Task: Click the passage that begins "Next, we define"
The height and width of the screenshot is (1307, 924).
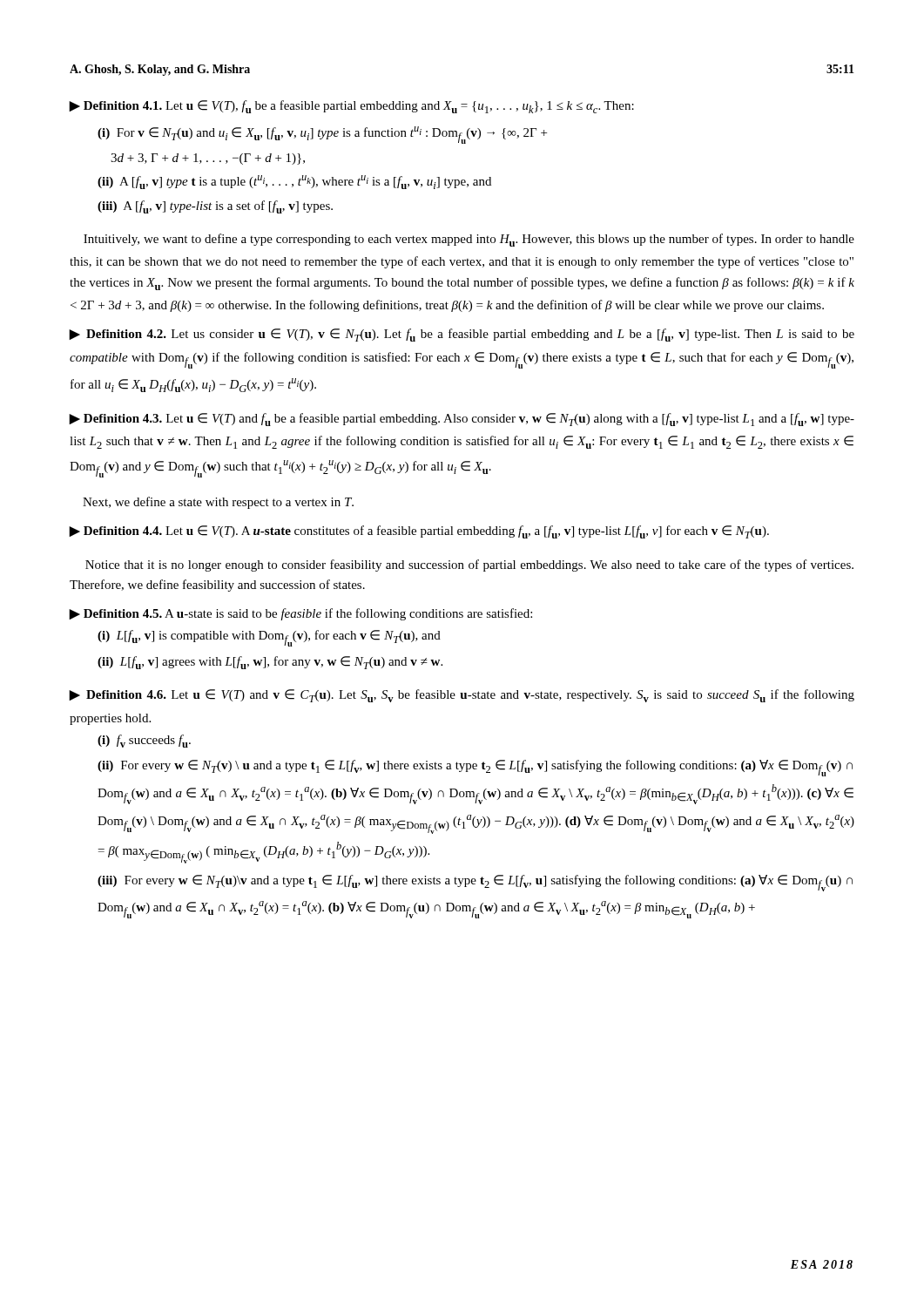Action: (218, 503)
